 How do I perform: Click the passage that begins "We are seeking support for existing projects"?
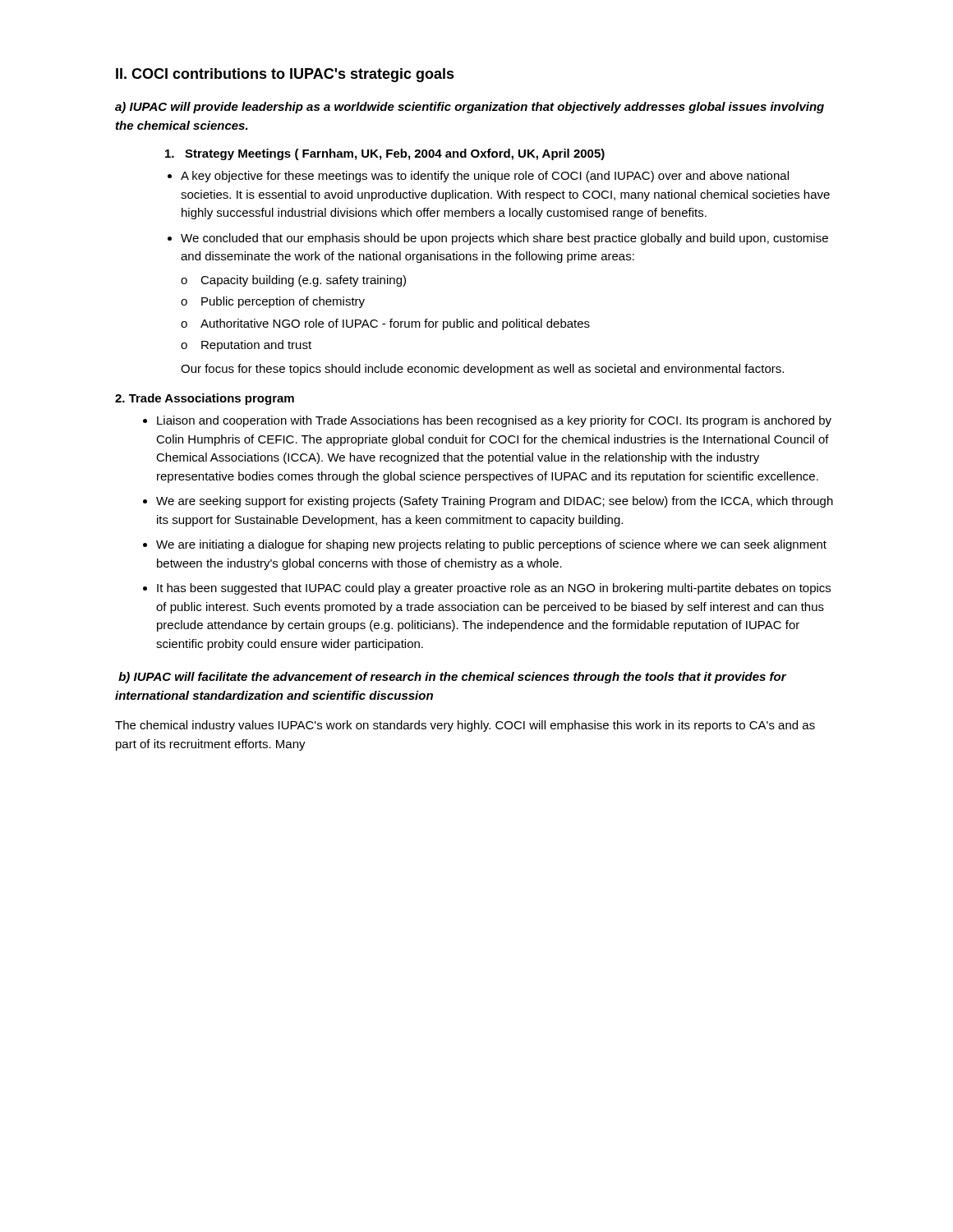(495, 510)
